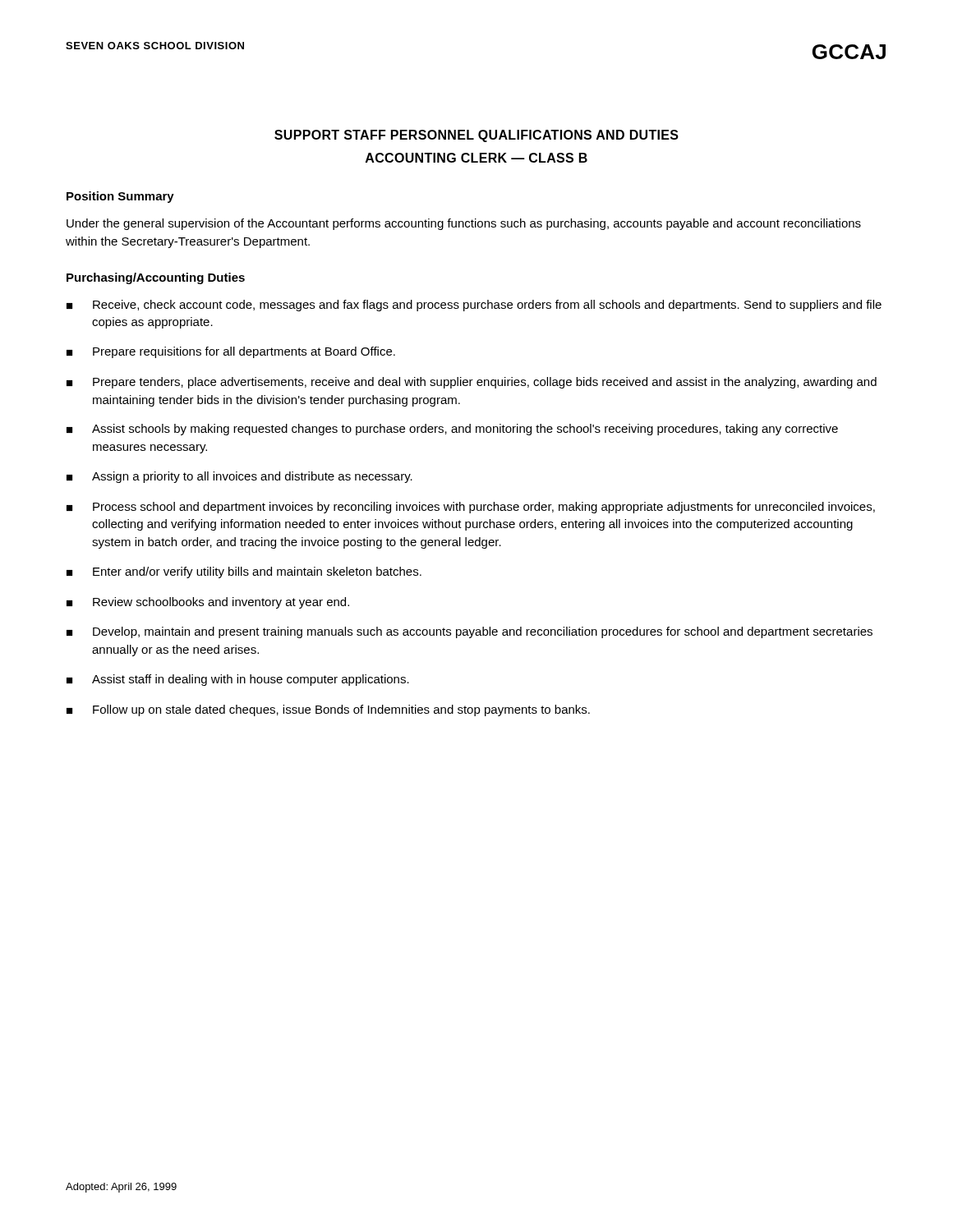Point to the block beginning "■ Follow up on"
Screen dimensions: 1232x953
click(476, 710)
